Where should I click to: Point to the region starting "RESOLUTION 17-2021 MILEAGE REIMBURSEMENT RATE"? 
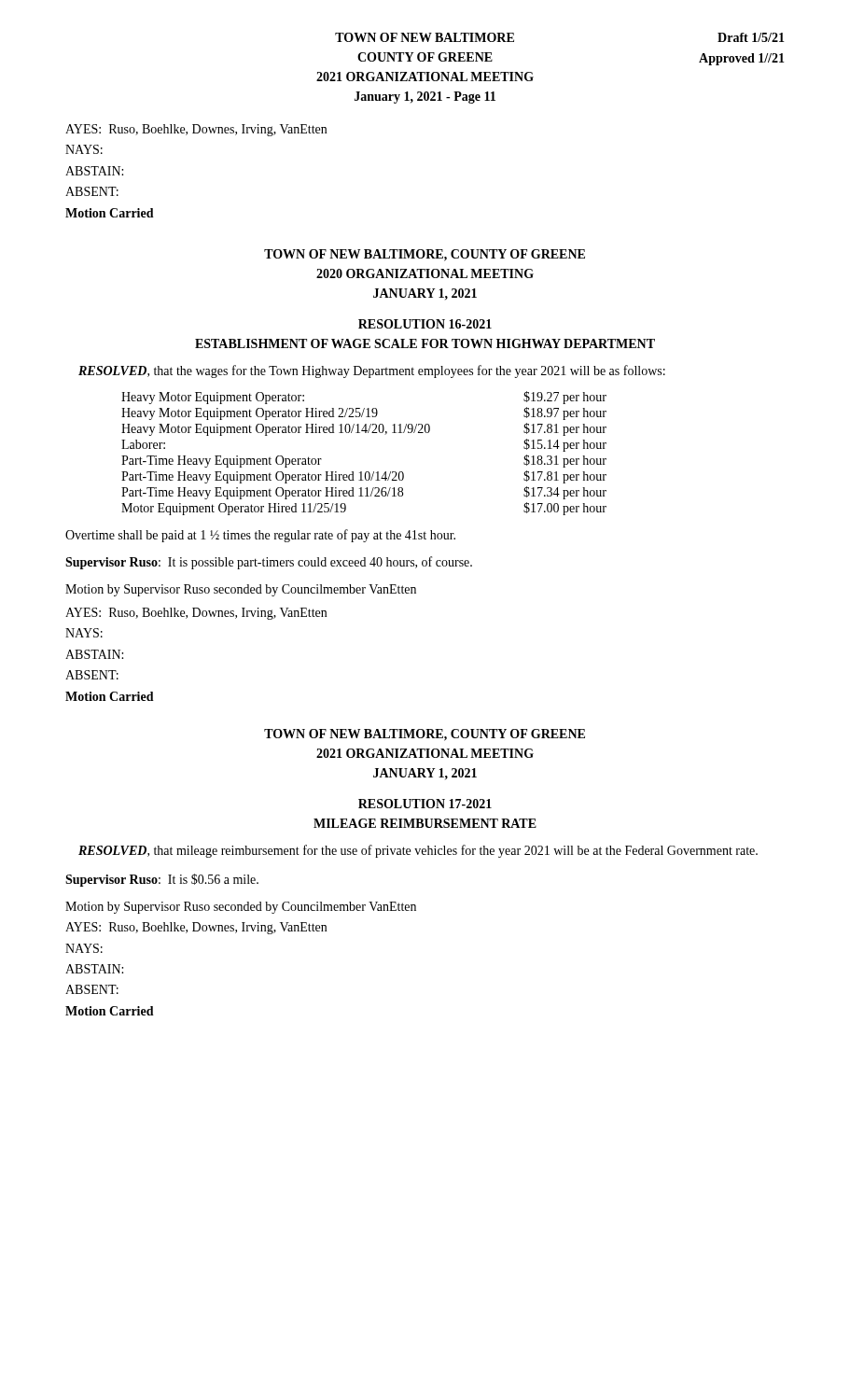tap(425, 814)
